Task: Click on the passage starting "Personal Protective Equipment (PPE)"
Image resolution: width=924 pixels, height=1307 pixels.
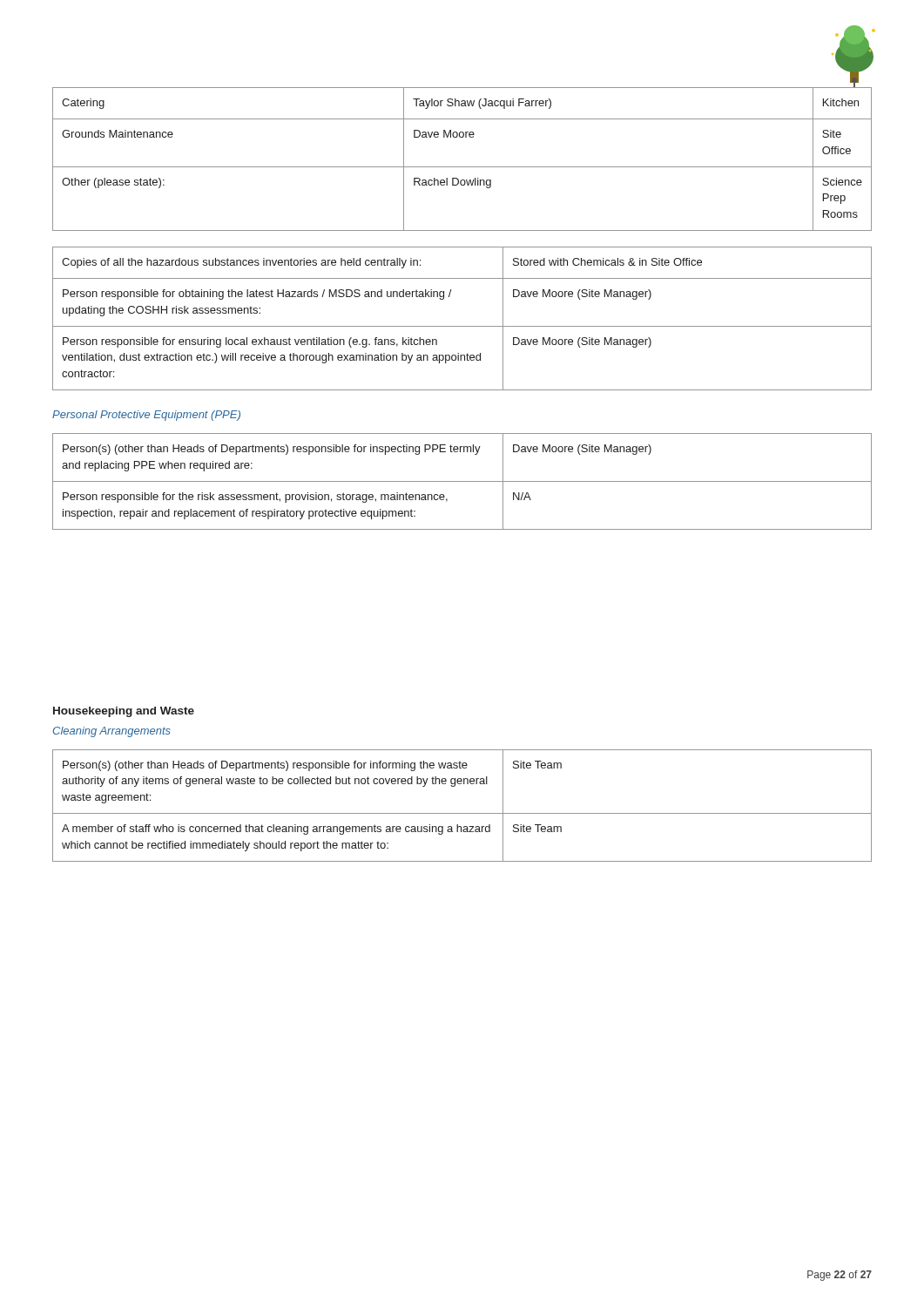Action: [x=147, y=414]
